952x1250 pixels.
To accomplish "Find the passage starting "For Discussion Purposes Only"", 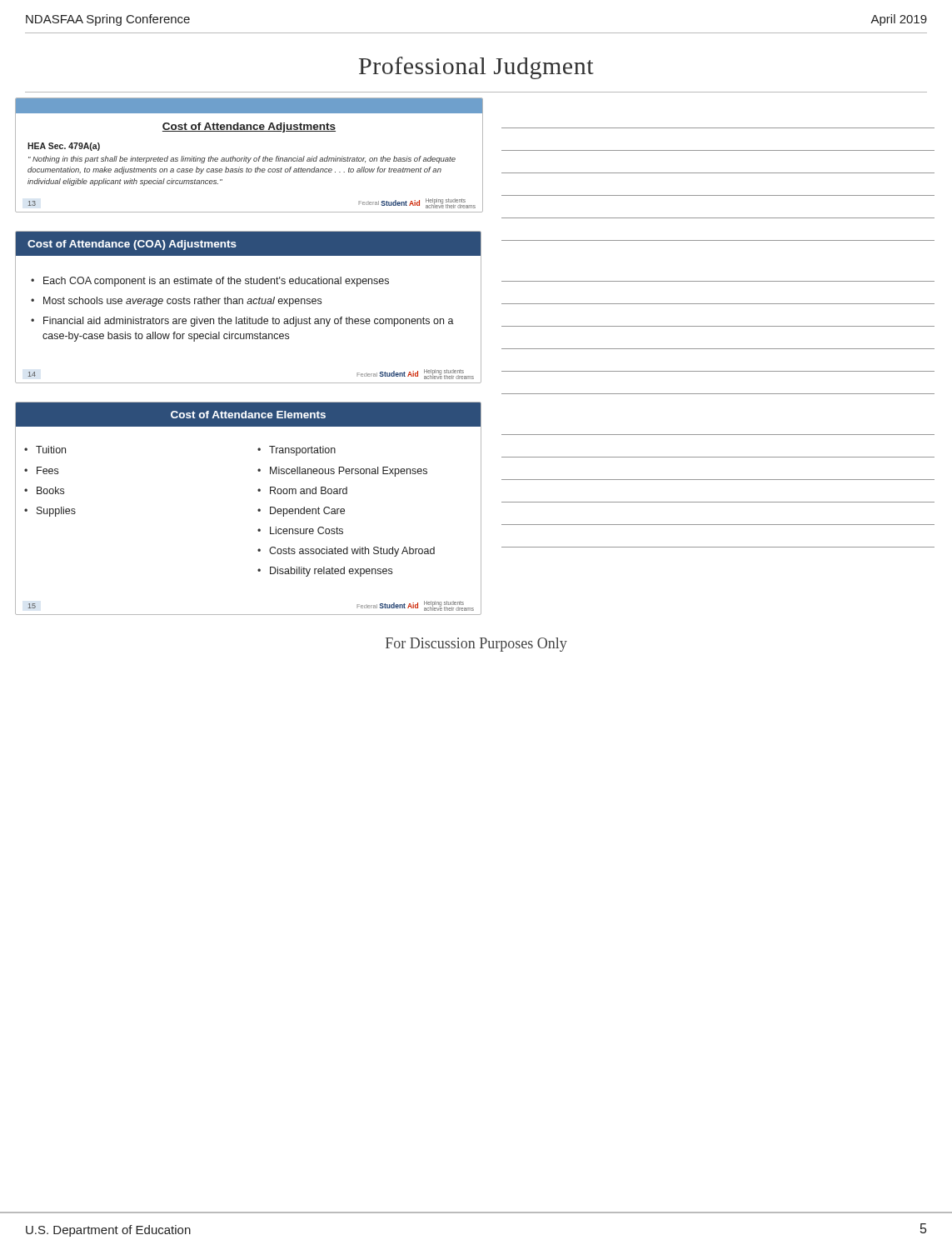I will 476,644.
